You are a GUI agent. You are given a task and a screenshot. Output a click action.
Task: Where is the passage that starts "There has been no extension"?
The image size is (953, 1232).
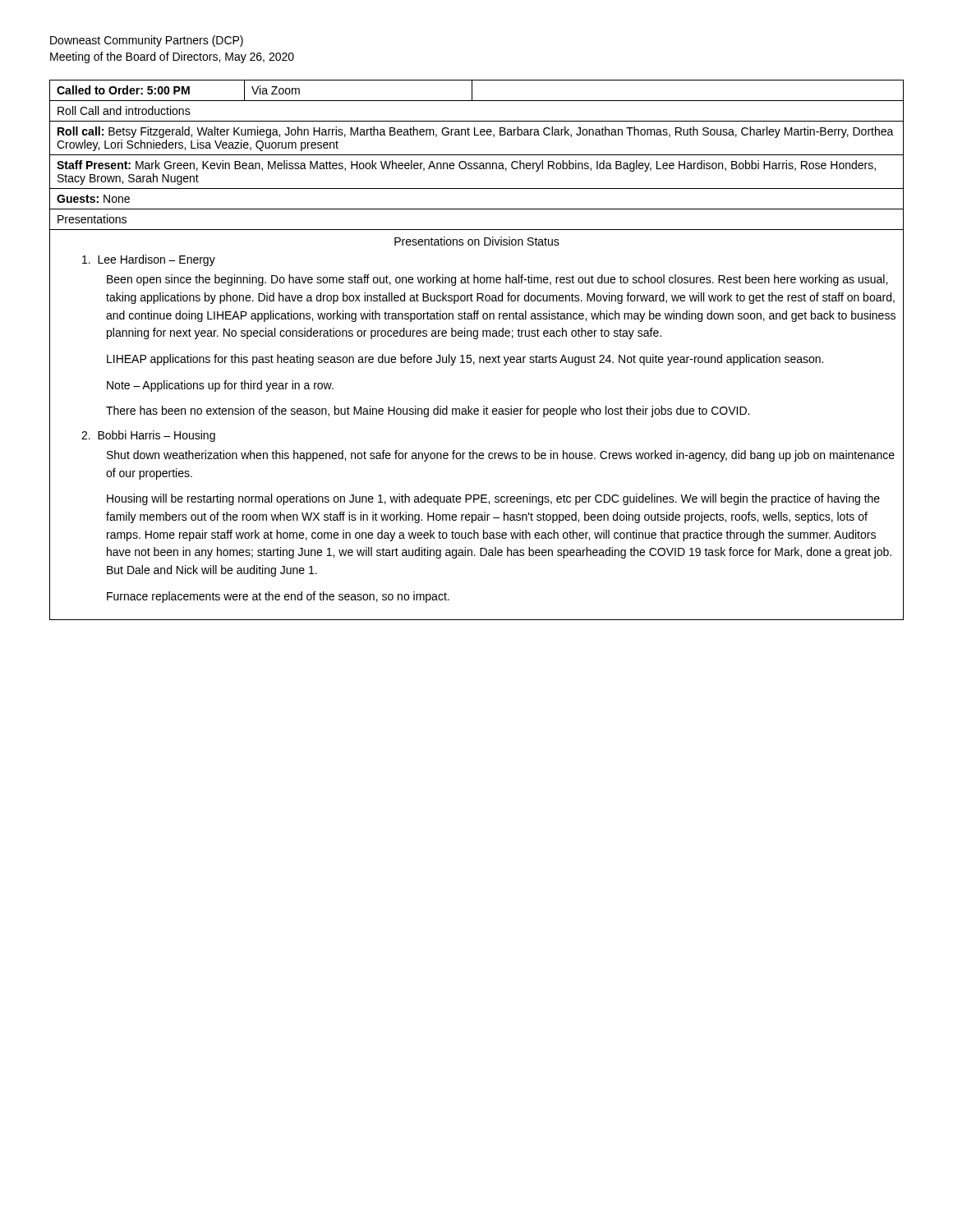click(x=428, y=411)
